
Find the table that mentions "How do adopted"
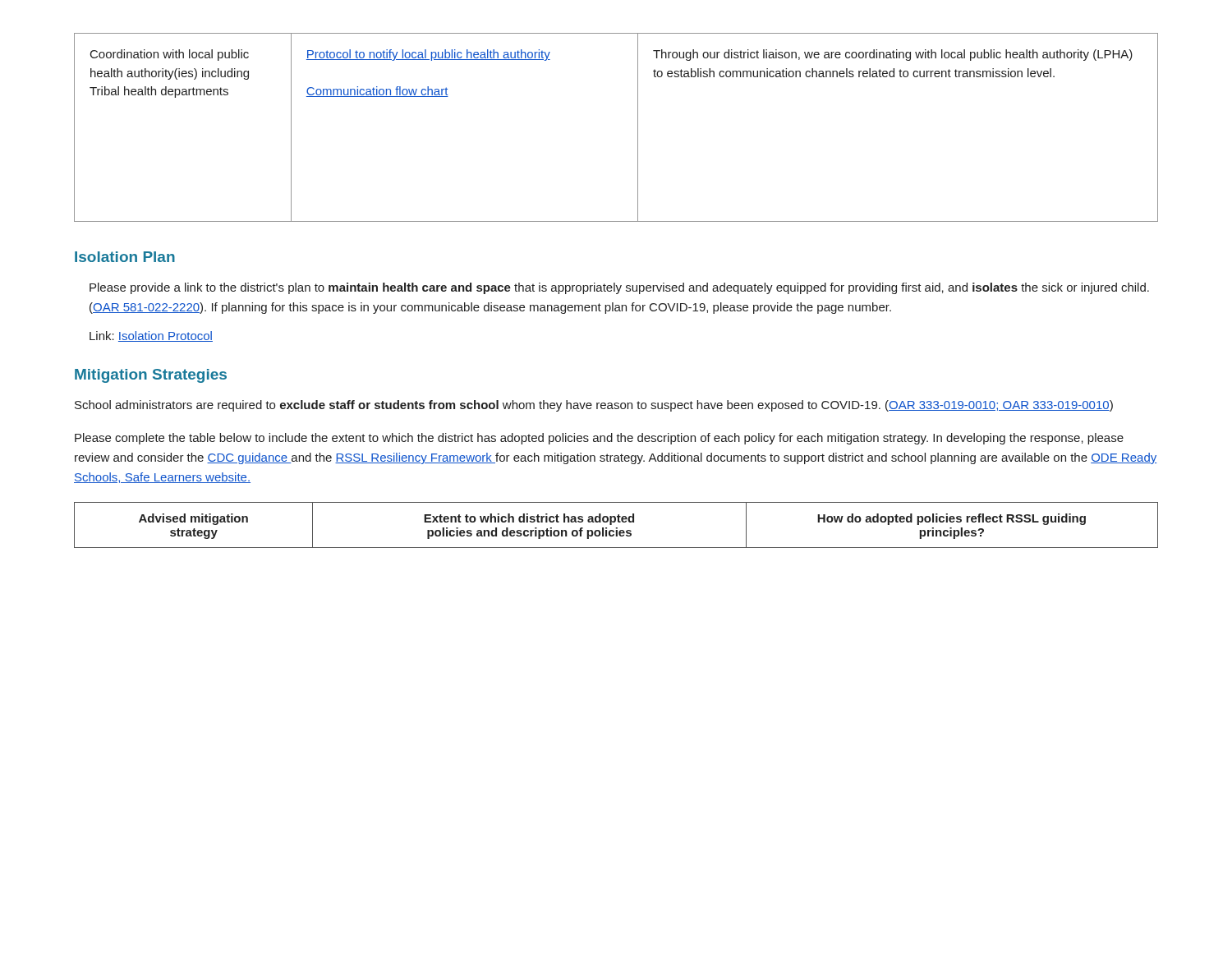616,525
